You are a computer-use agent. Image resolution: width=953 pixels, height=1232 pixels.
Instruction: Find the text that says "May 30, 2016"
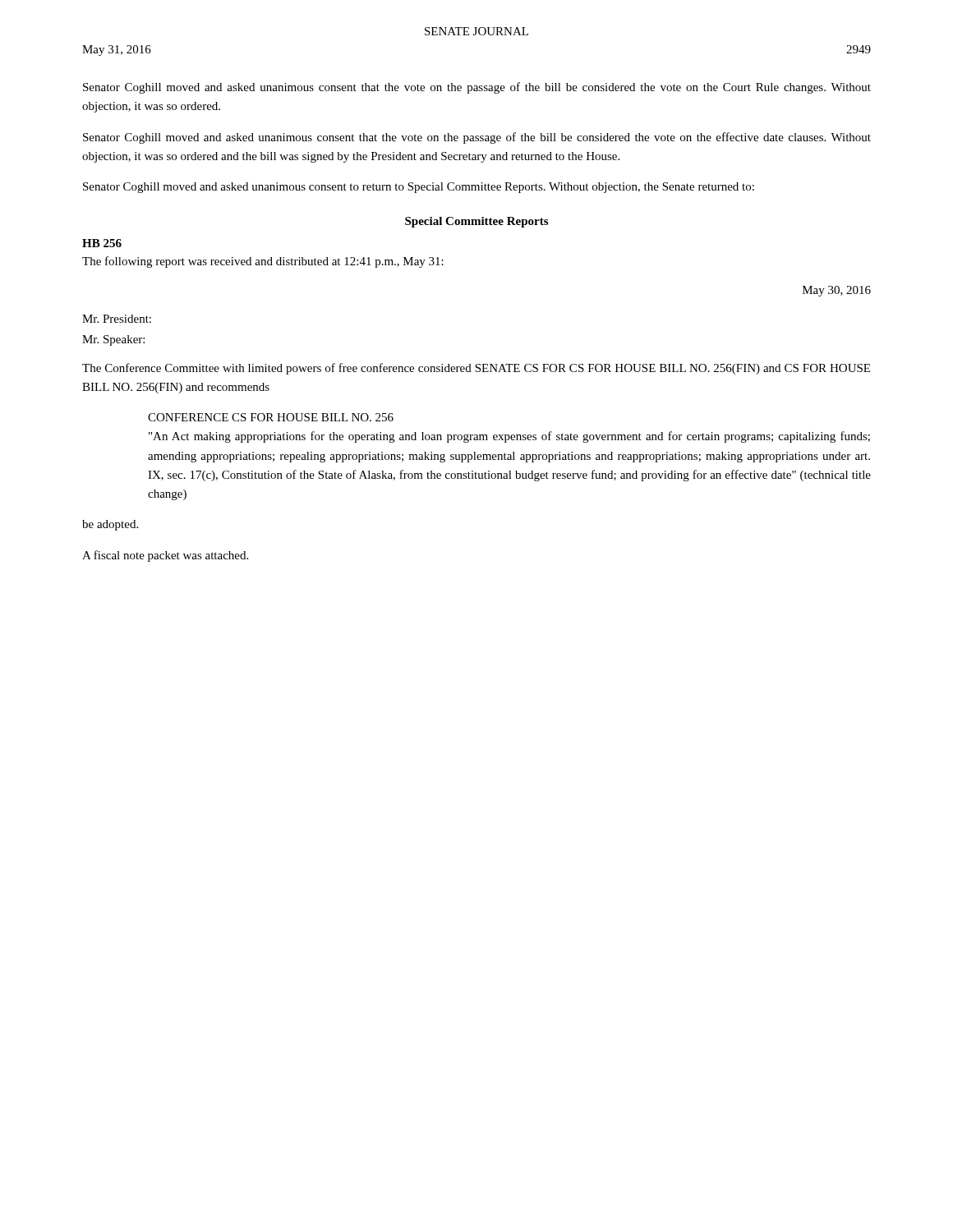(x=836, y=290)
